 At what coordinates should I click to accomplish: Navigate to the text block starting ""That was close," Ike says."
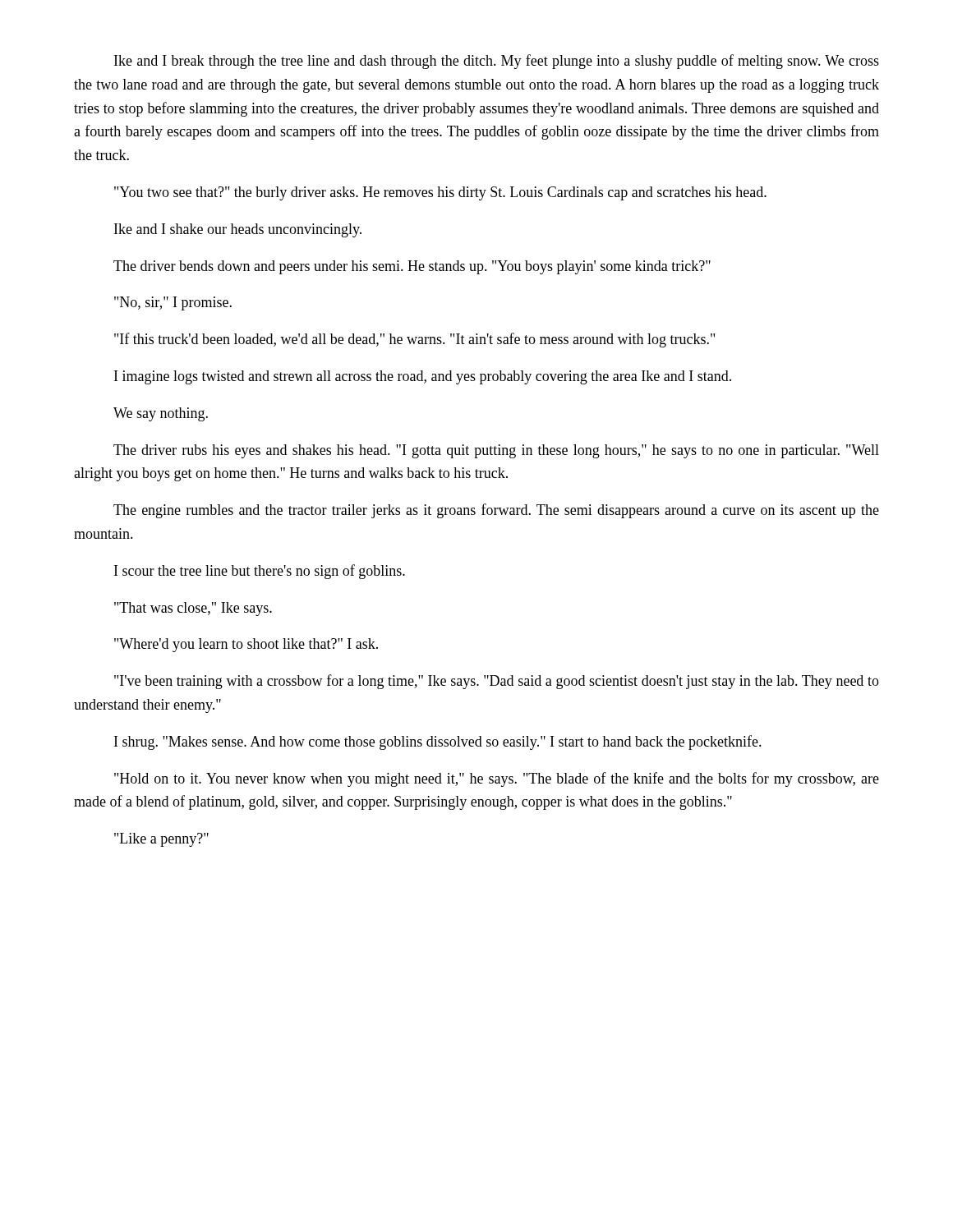click(193, 609)
